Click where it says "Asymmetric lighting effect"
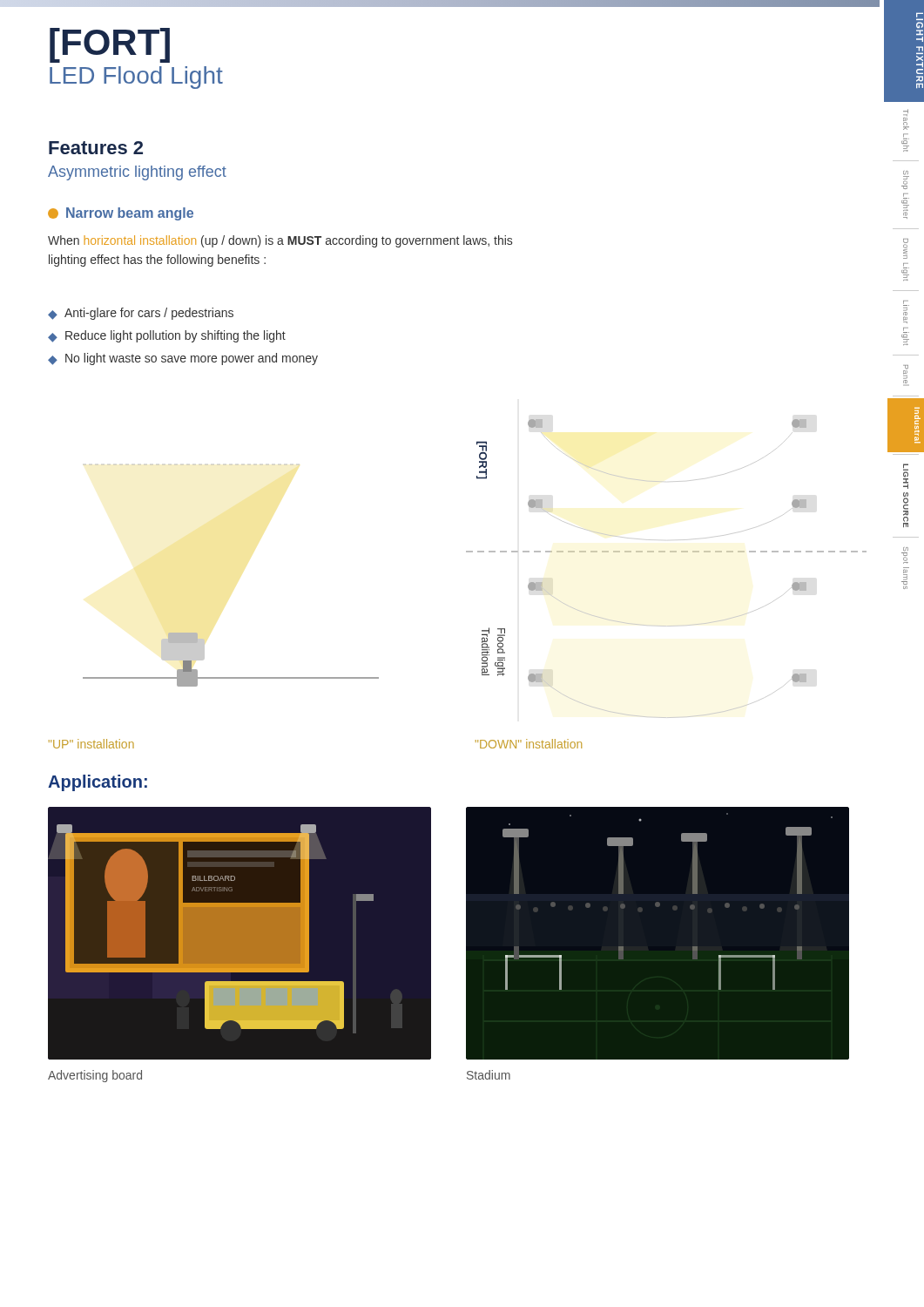924x1307 pixels. [137, 172]
